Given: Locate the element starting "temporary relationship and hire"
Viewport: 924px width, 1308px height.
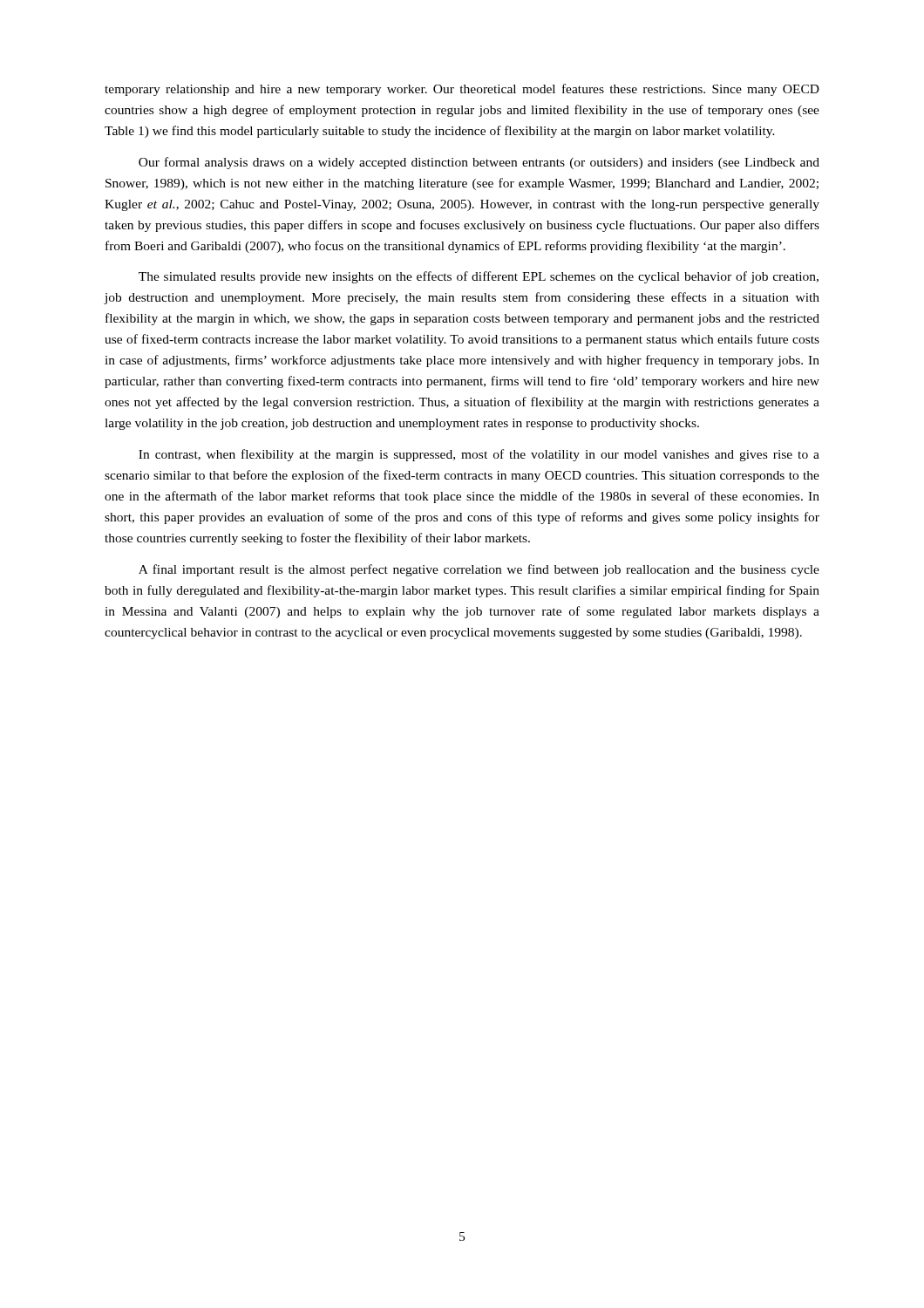Looking at the screenshot, I should [x=462, y=361].
